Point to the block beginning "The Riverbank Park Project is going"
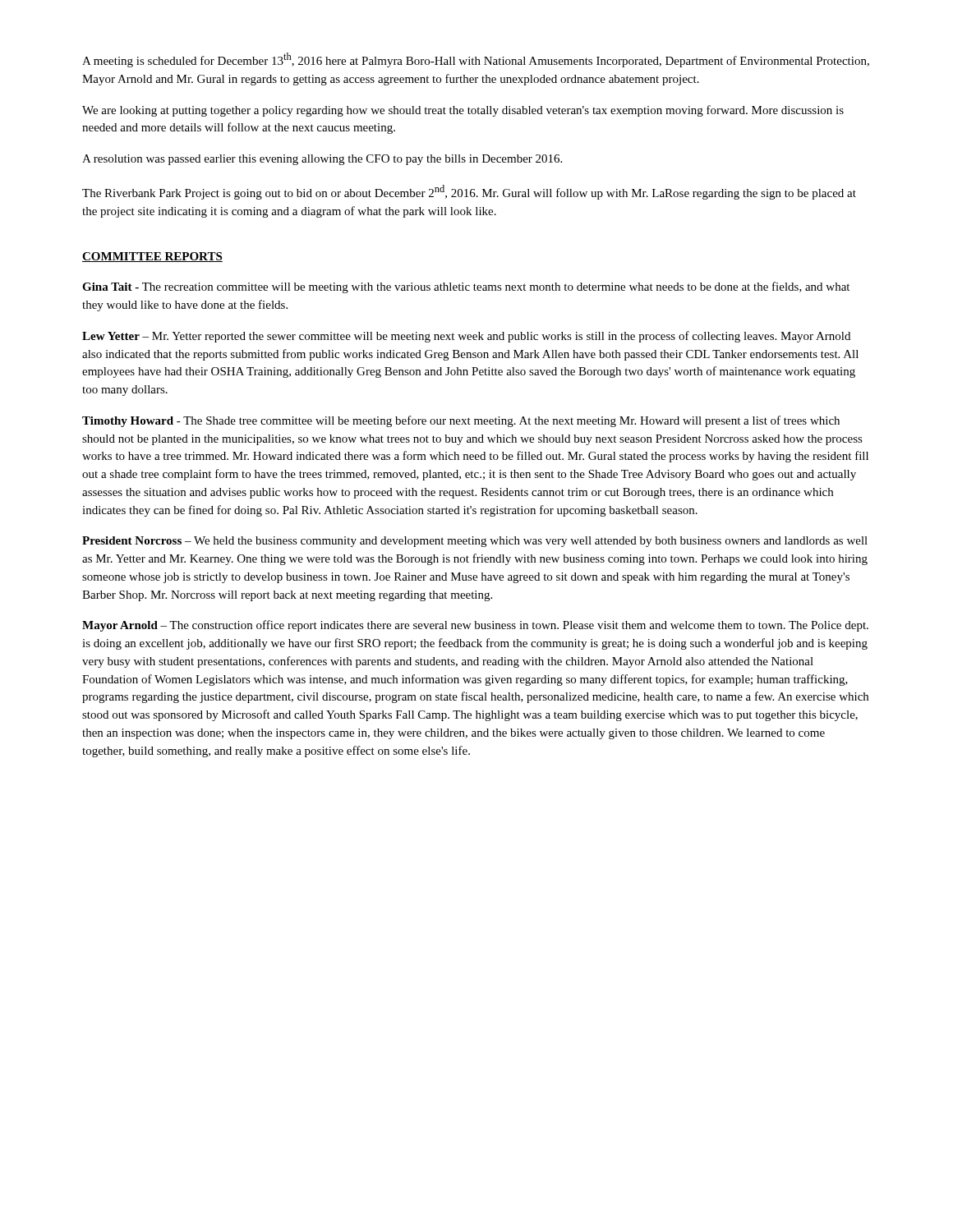Screen dimensions: 1232x953 pyautogui.click(x=469, y=200)
